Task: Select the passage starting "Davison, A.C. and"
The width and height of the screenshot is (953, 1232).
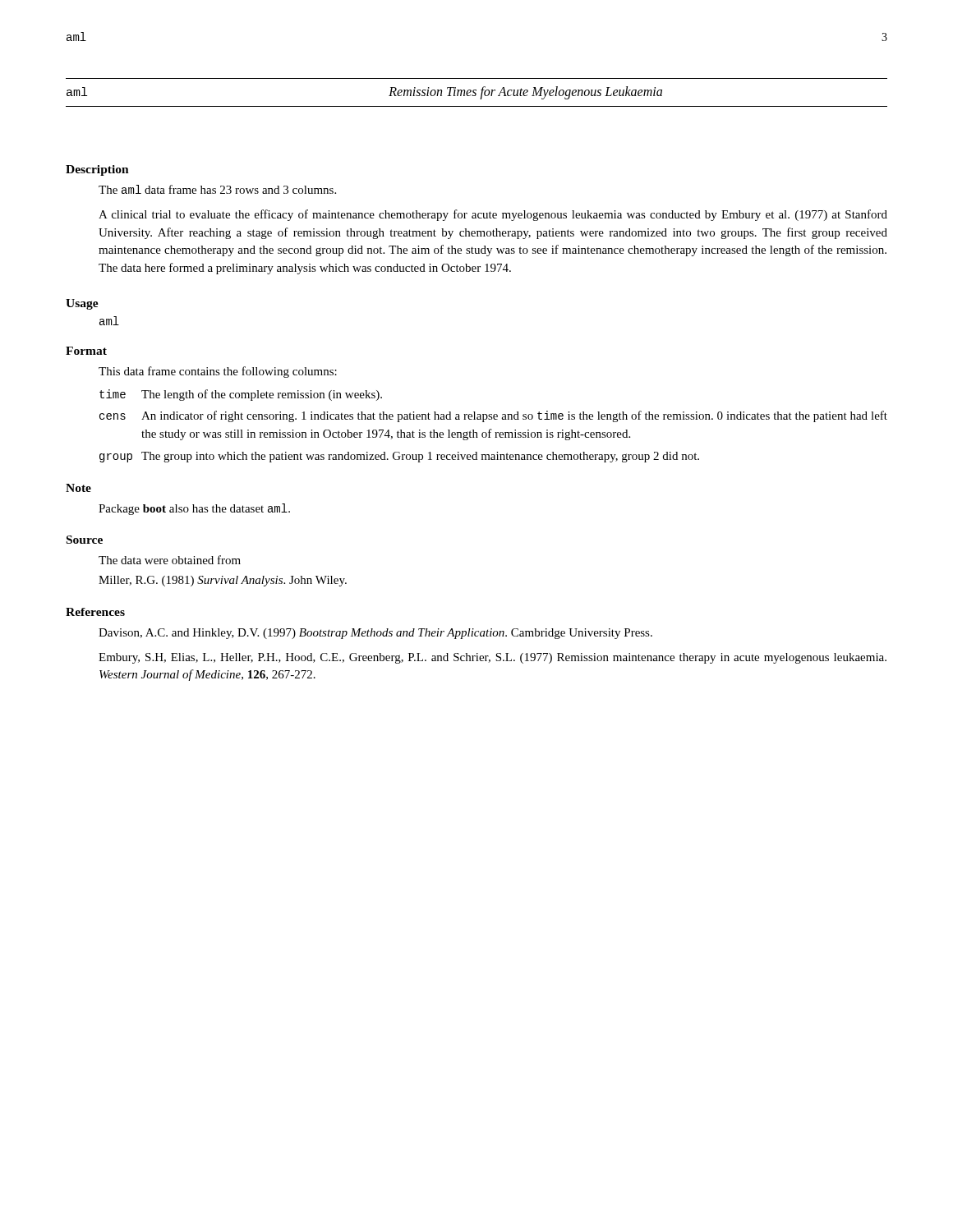Action: click(x=376, y=632)
